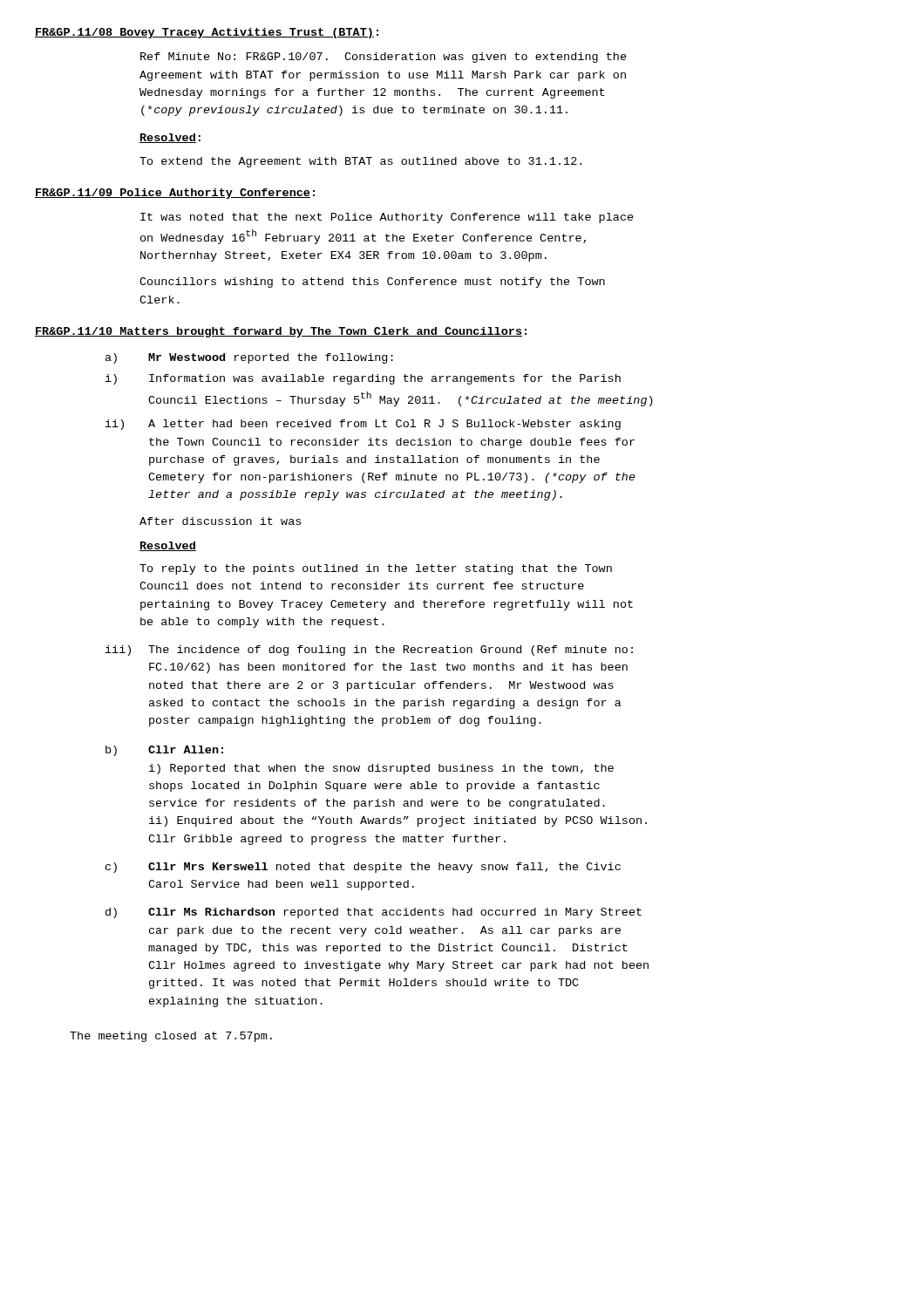Click the passage that begins "It was noted that the next Police"
The width and height of the screenshot is (924, 1308).
[x=387, y=237]
